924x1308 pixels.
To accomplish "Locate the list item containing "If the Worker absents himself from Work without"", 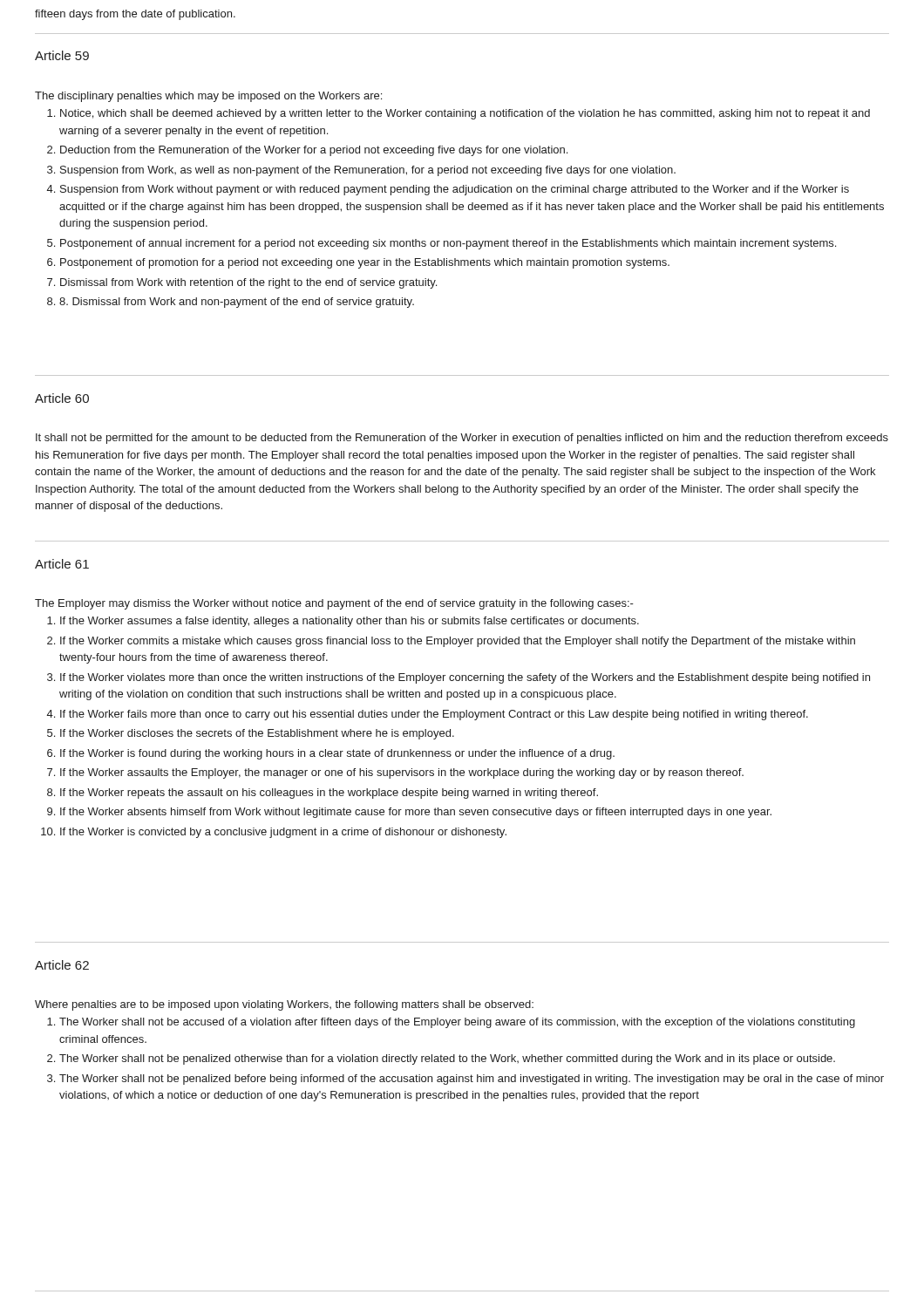I will (416, 811).
